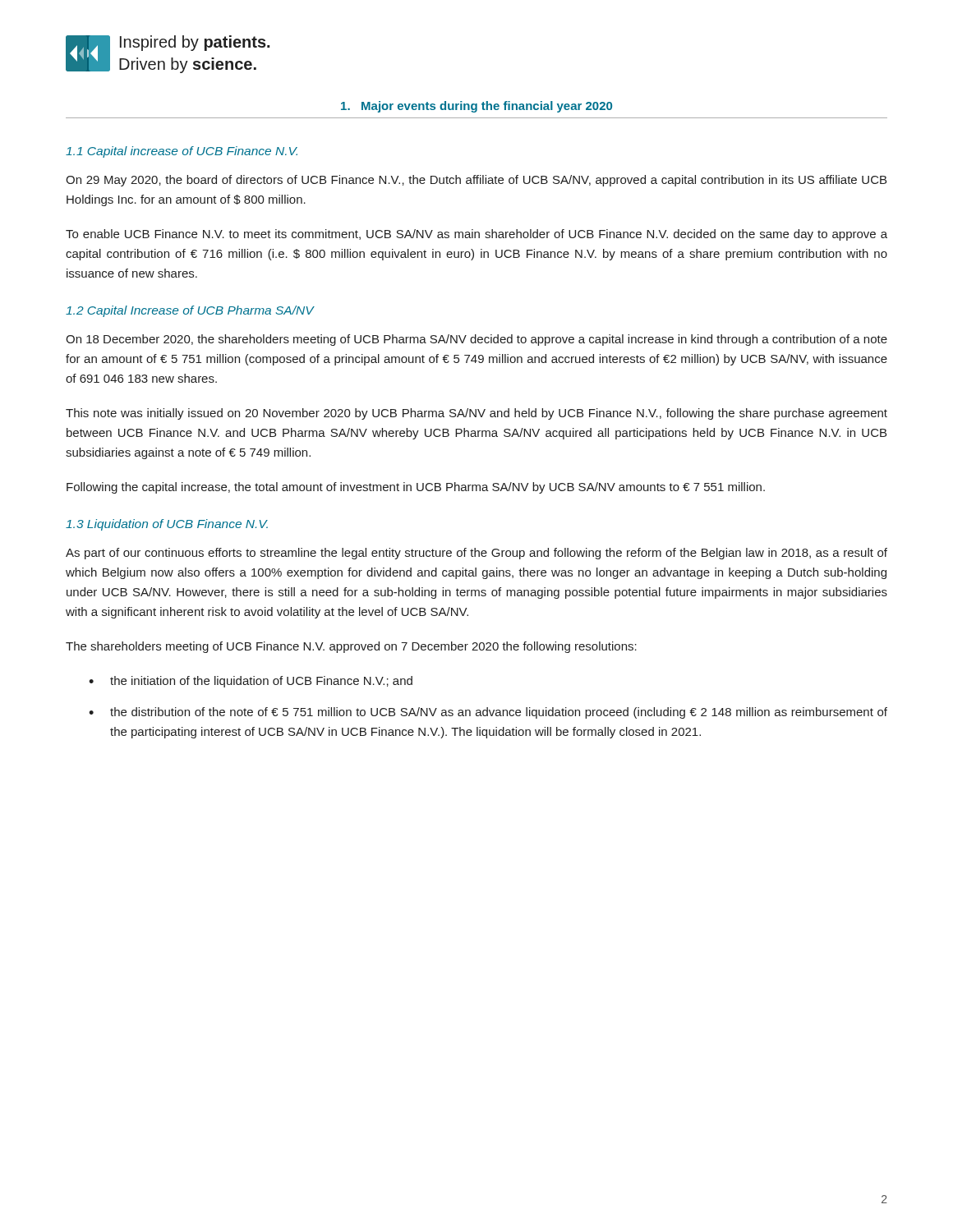953x1232 pixels.
Task: Point to the block beginning "• the initiation of"
Action: 251,683
